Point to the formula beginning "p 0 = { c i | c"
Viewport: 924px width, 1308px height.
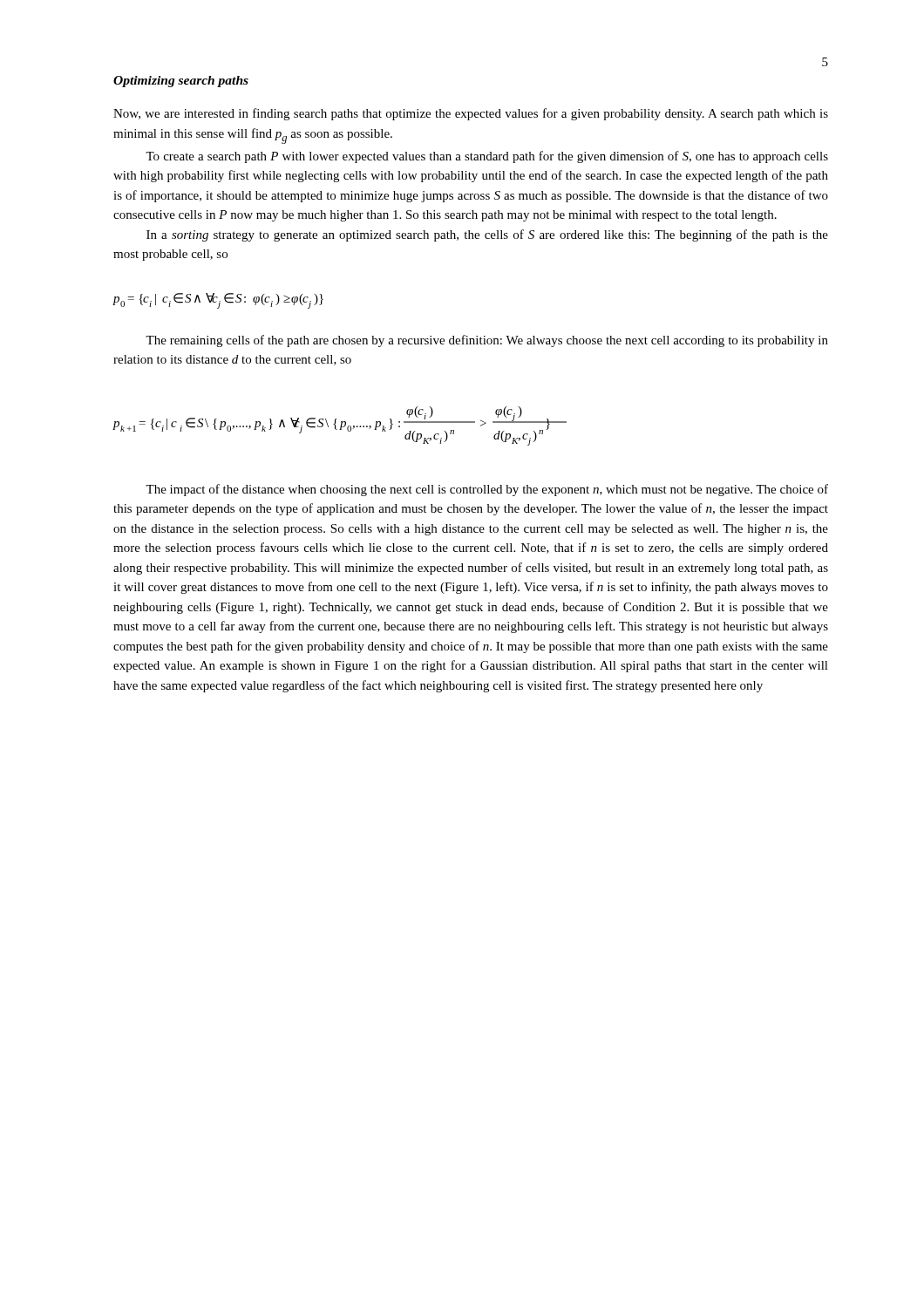coord(235,297)
